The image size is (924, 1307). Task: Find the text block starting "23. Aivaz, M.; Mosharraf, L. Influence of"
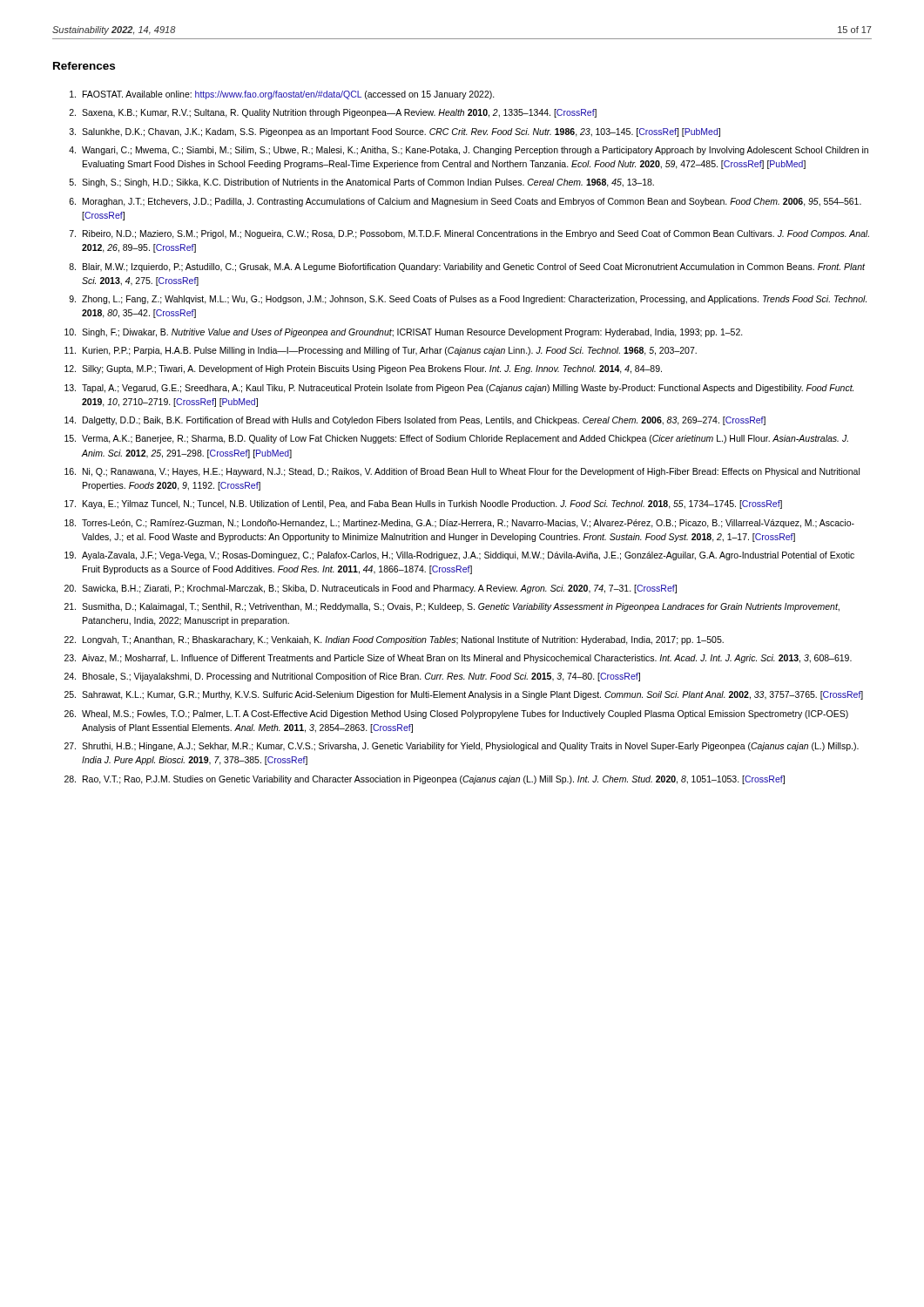462,658
